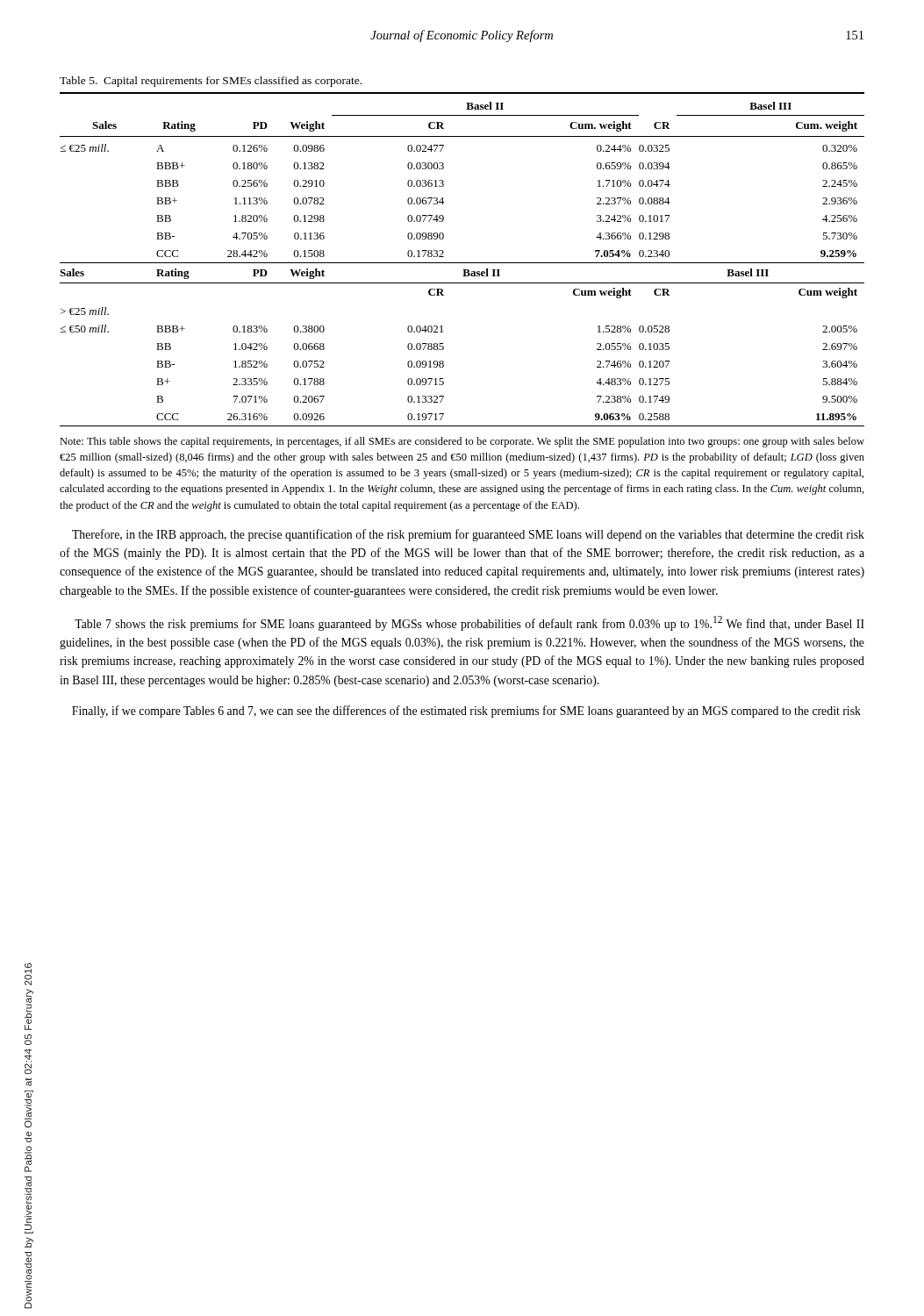Click on the region starting "Therefore, in the IRB approach, the"
This screenshot has height=1316, width=924.
pyautogui.click(x=462, y=563)
